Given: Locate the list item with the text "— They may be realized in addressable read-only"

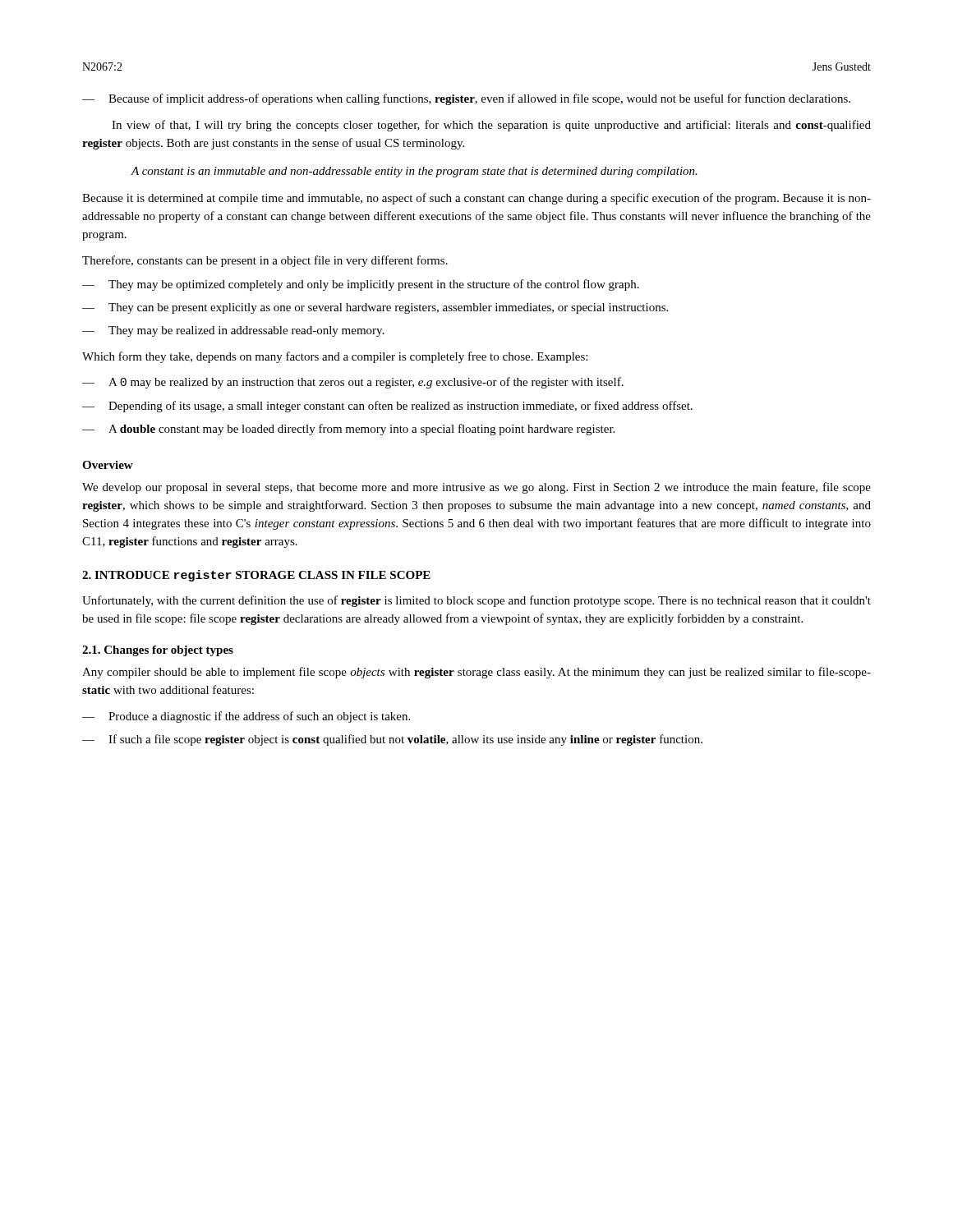Looking at the screenshot, I should pos(233,331).
